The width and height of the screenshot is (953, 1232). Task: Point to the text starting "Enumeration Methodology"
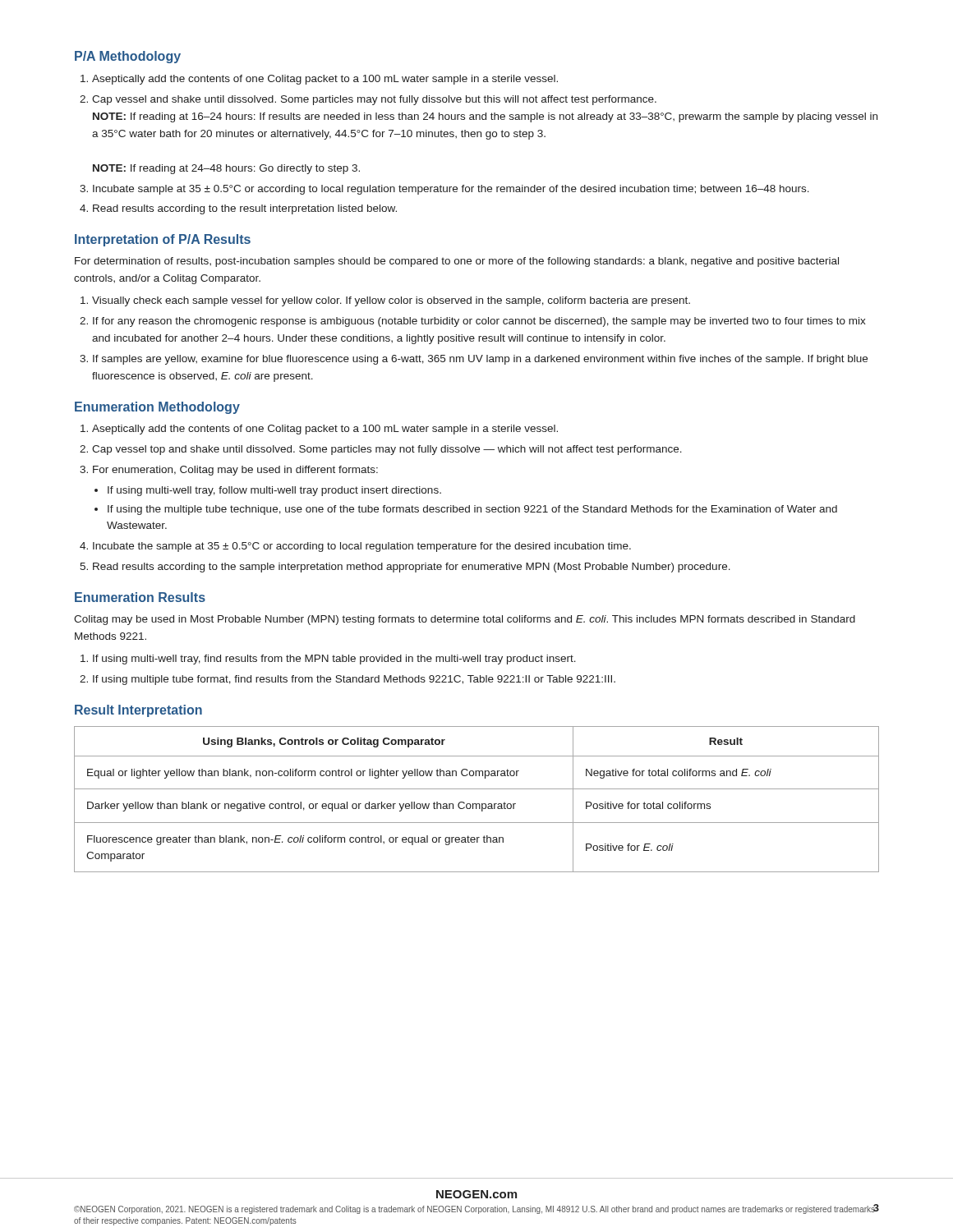coord(157,407)
